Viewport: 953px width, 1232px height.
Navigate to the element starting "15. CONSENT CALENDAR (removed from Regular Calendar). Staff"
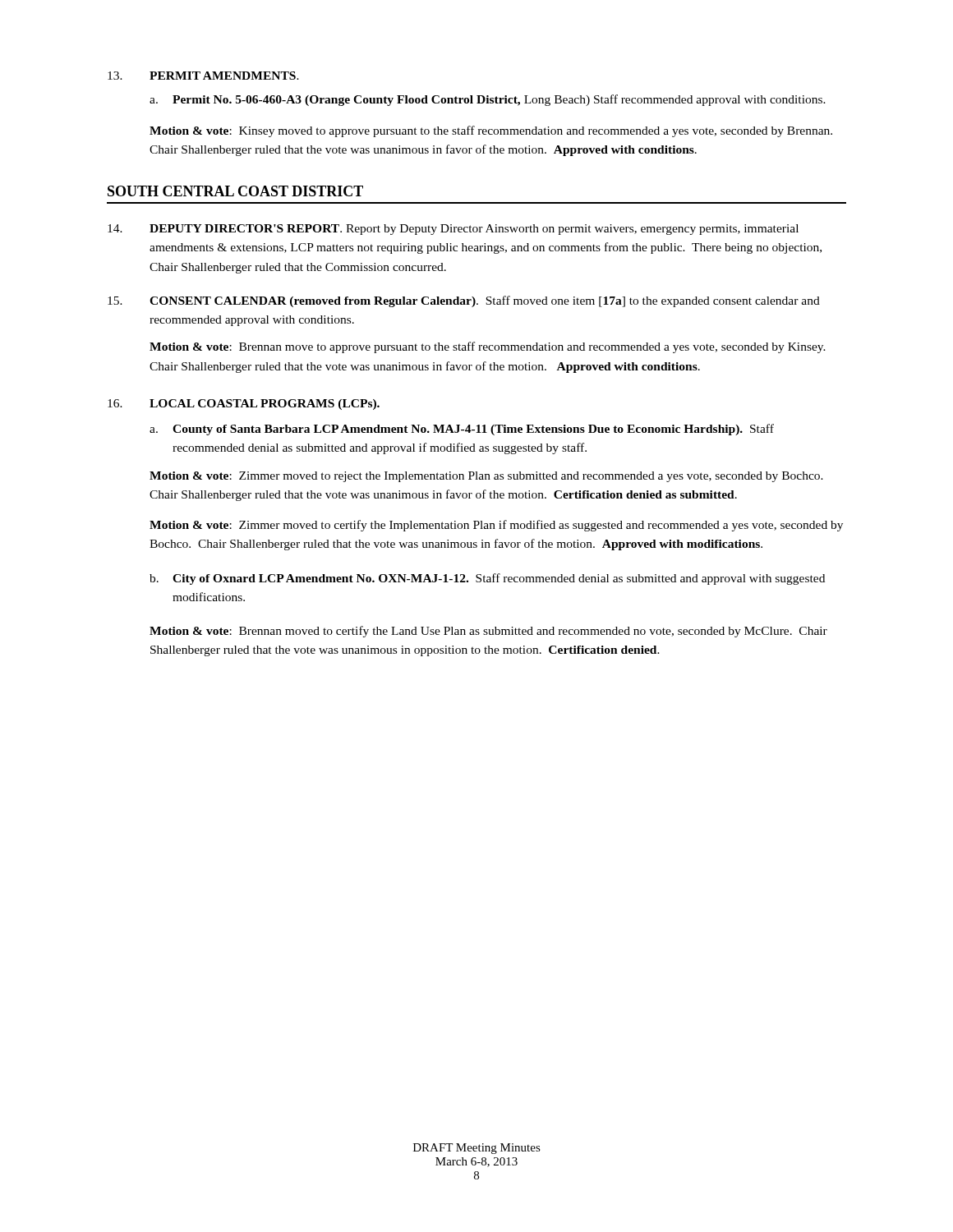coord(476,310)
